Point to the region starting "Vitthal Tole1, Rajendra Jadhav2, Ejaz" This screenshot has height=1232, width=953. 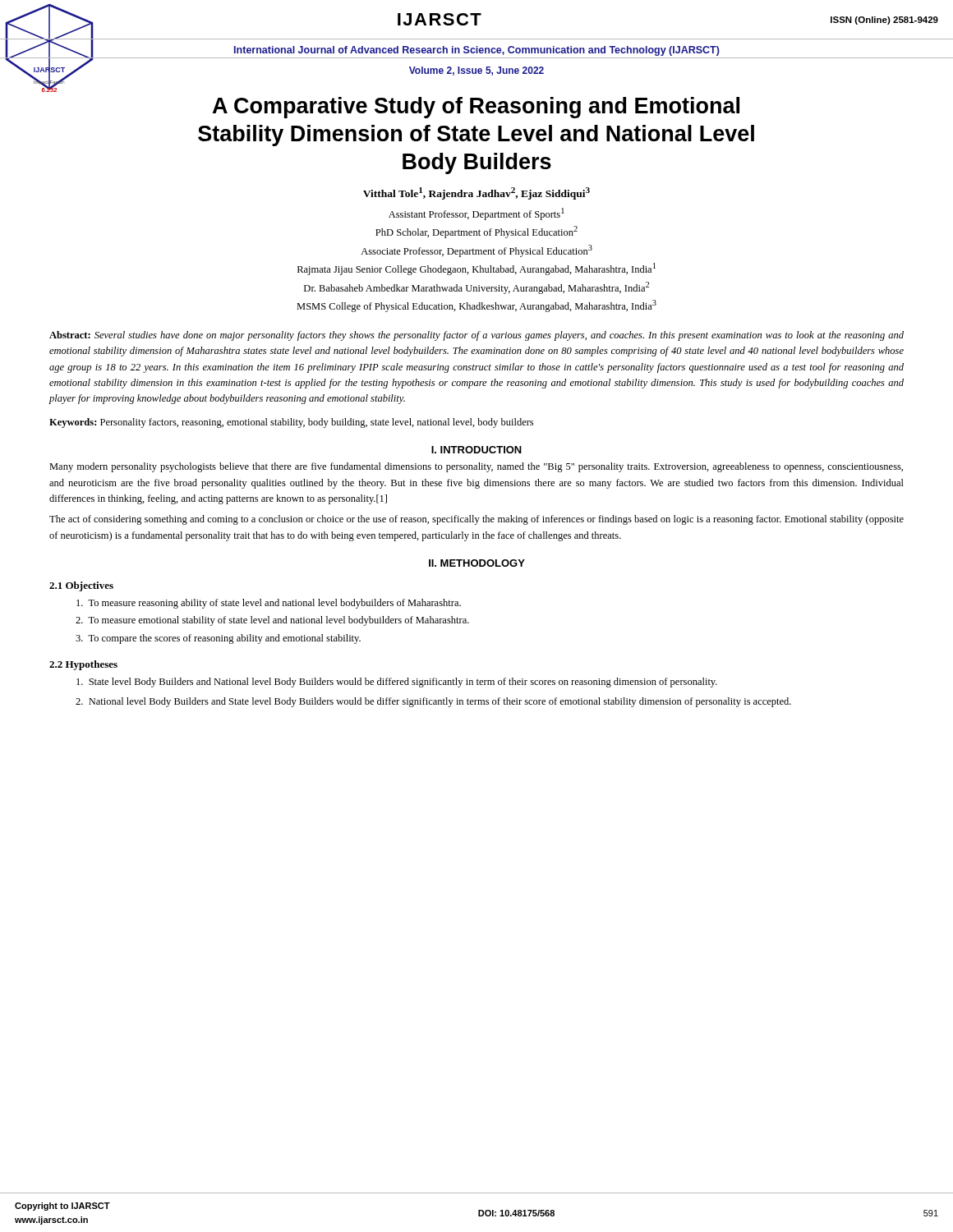[476, 192]
